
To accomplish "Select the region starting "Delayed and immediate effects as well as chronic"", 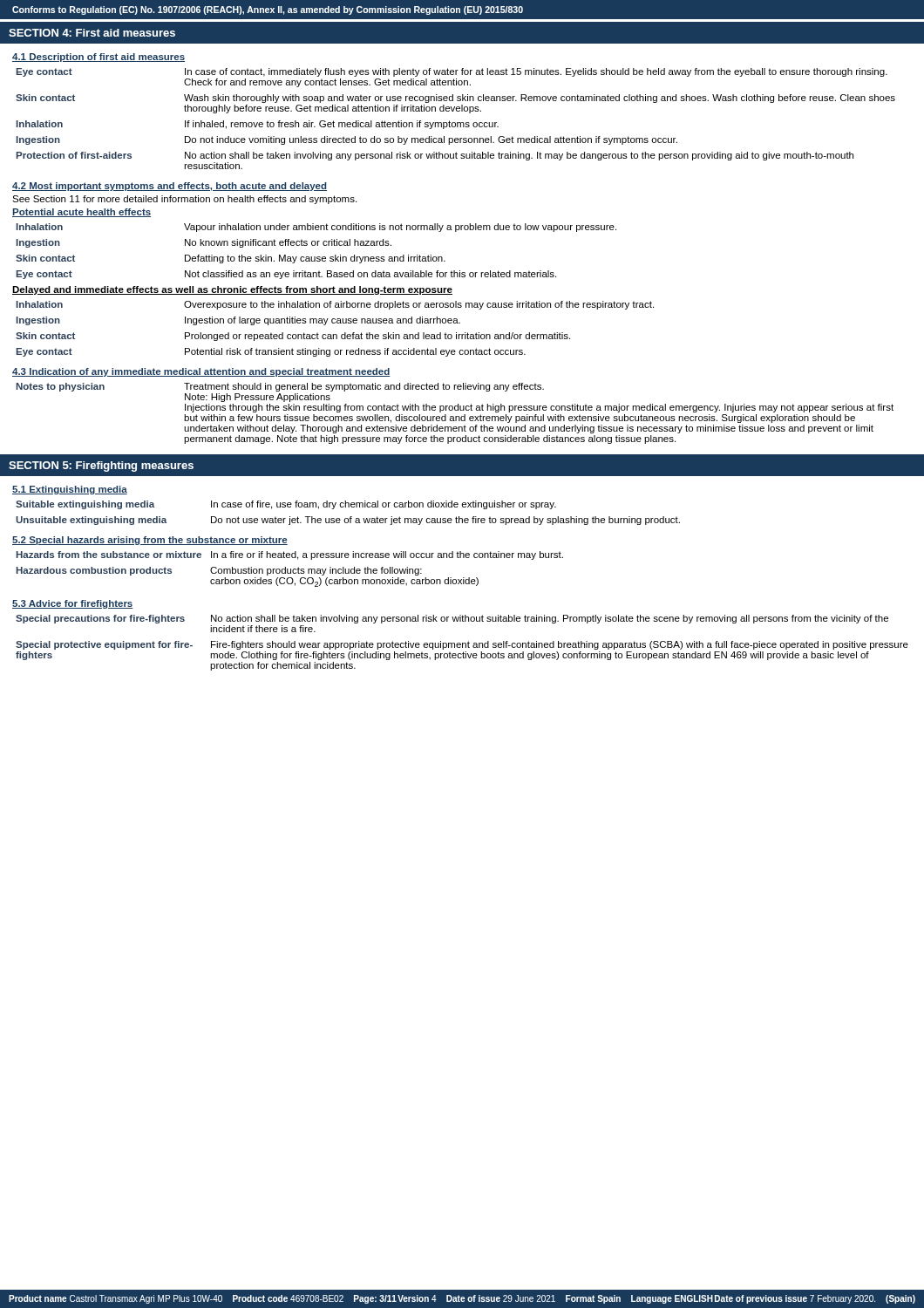I will coord(232,289).
